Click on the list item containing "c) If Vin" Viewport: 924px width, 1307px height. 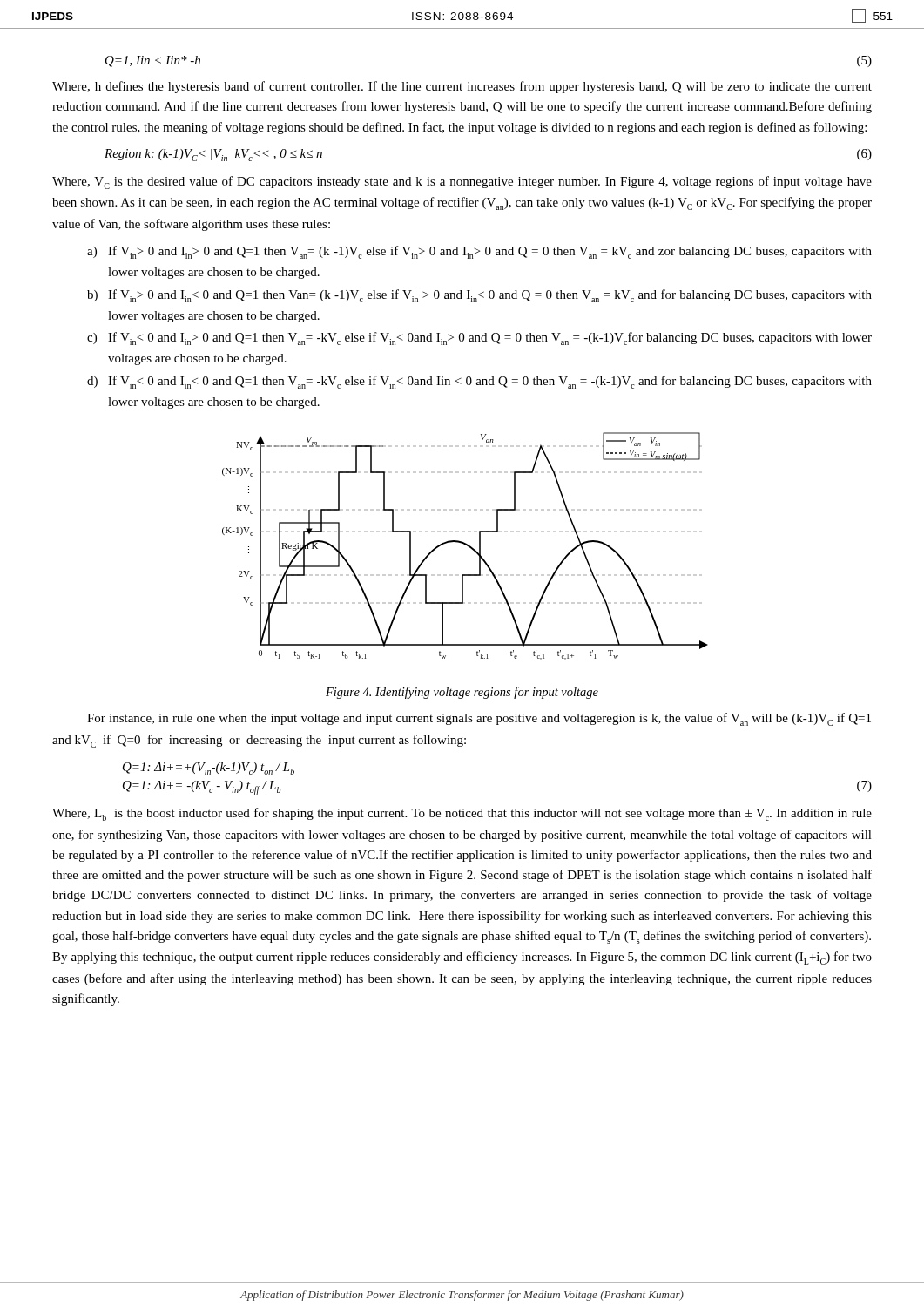(479, 348)
